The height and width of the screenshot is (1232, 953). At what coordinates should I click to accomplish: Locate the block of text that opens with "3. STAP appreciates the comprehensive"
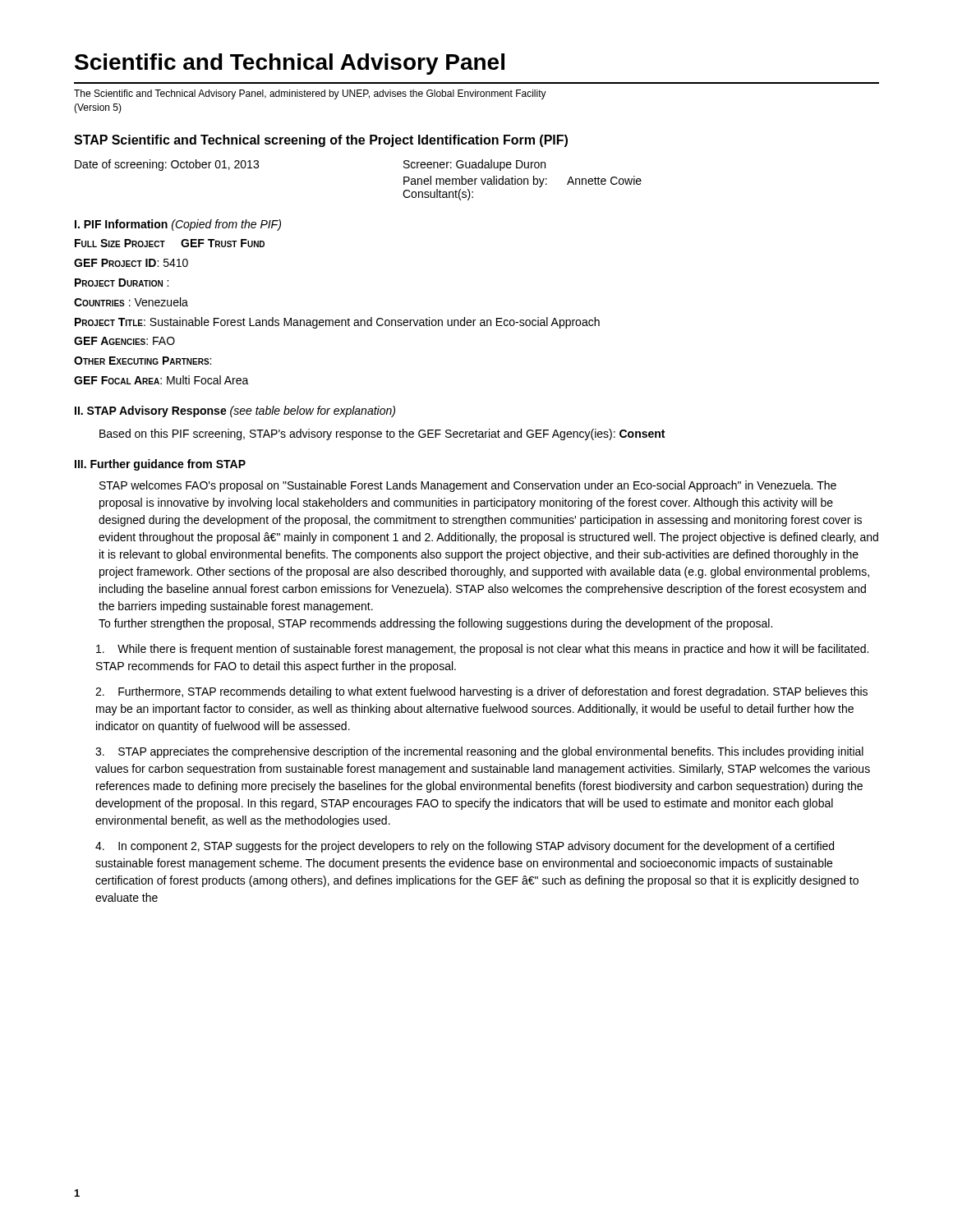click(483, 786)
